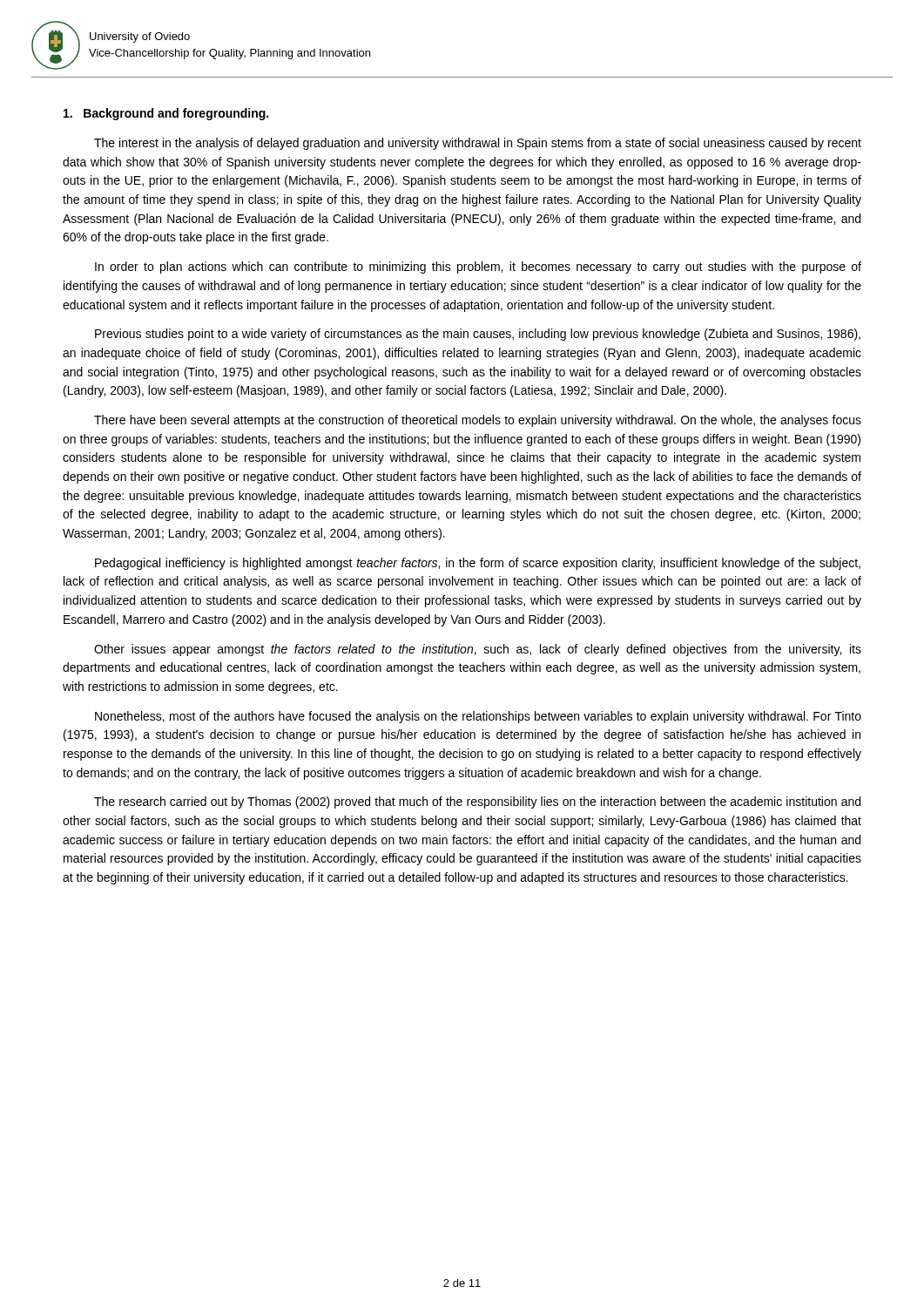Find the region starting "The research carried out by Thomas"
This screenshot has height=1307, width=924.
pos(462,840)
